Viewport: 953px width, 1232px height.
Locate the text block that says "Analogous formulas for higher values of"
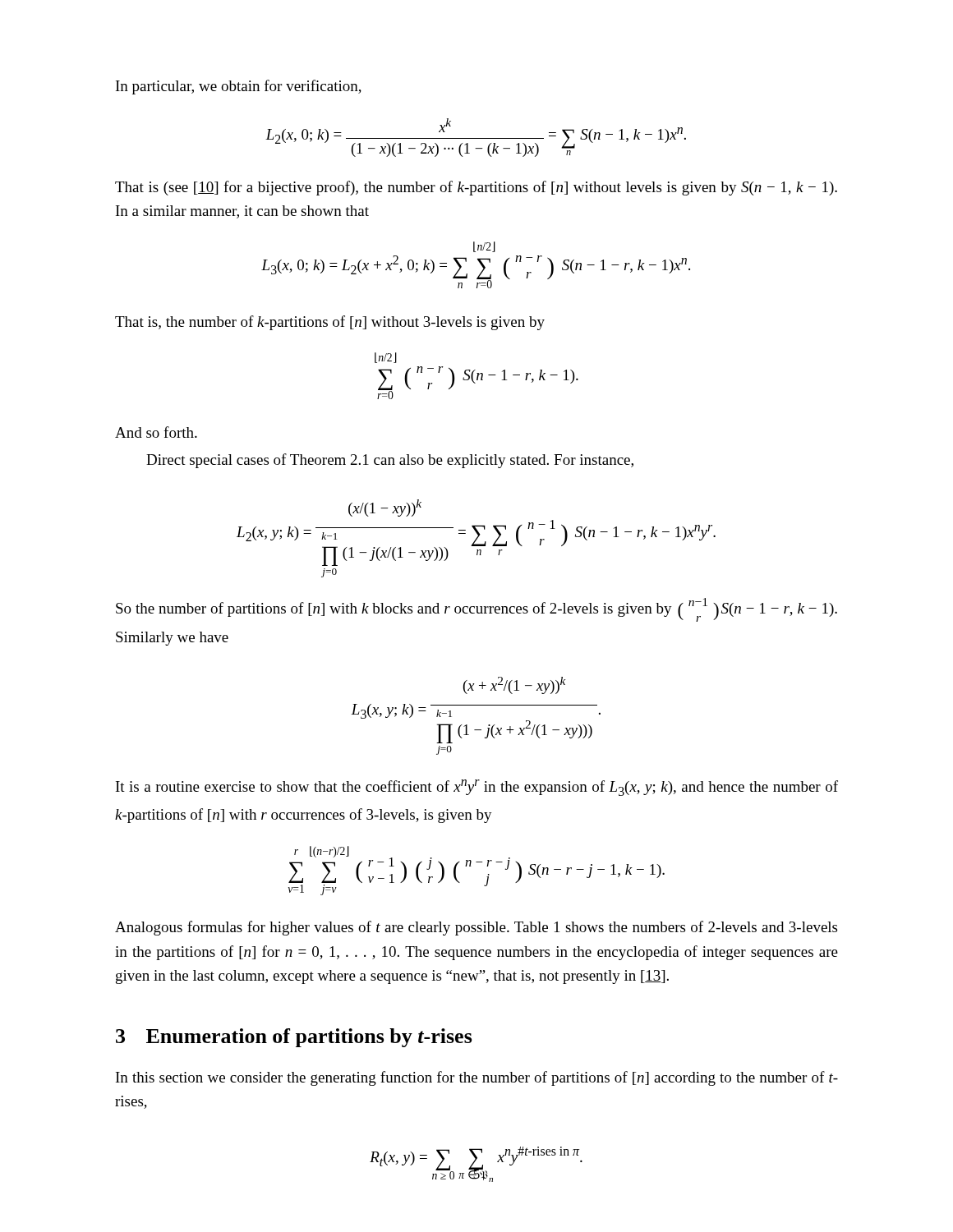(x=476, y=952)
